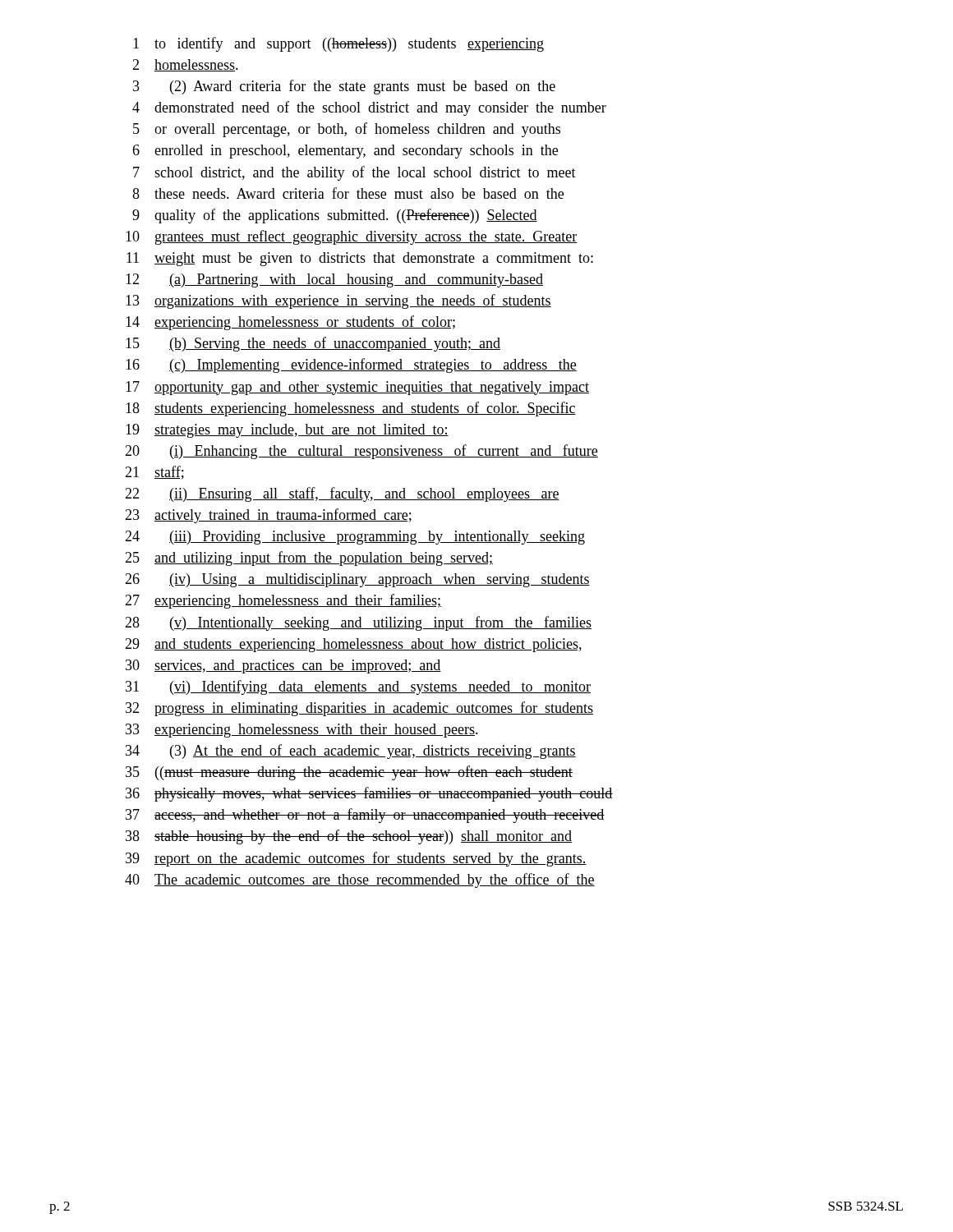Screen dimensions: 1232x953
Task: Locate the block of text that opens with "5 or overall percentage, or both,"
Action: tap(497, 129)
